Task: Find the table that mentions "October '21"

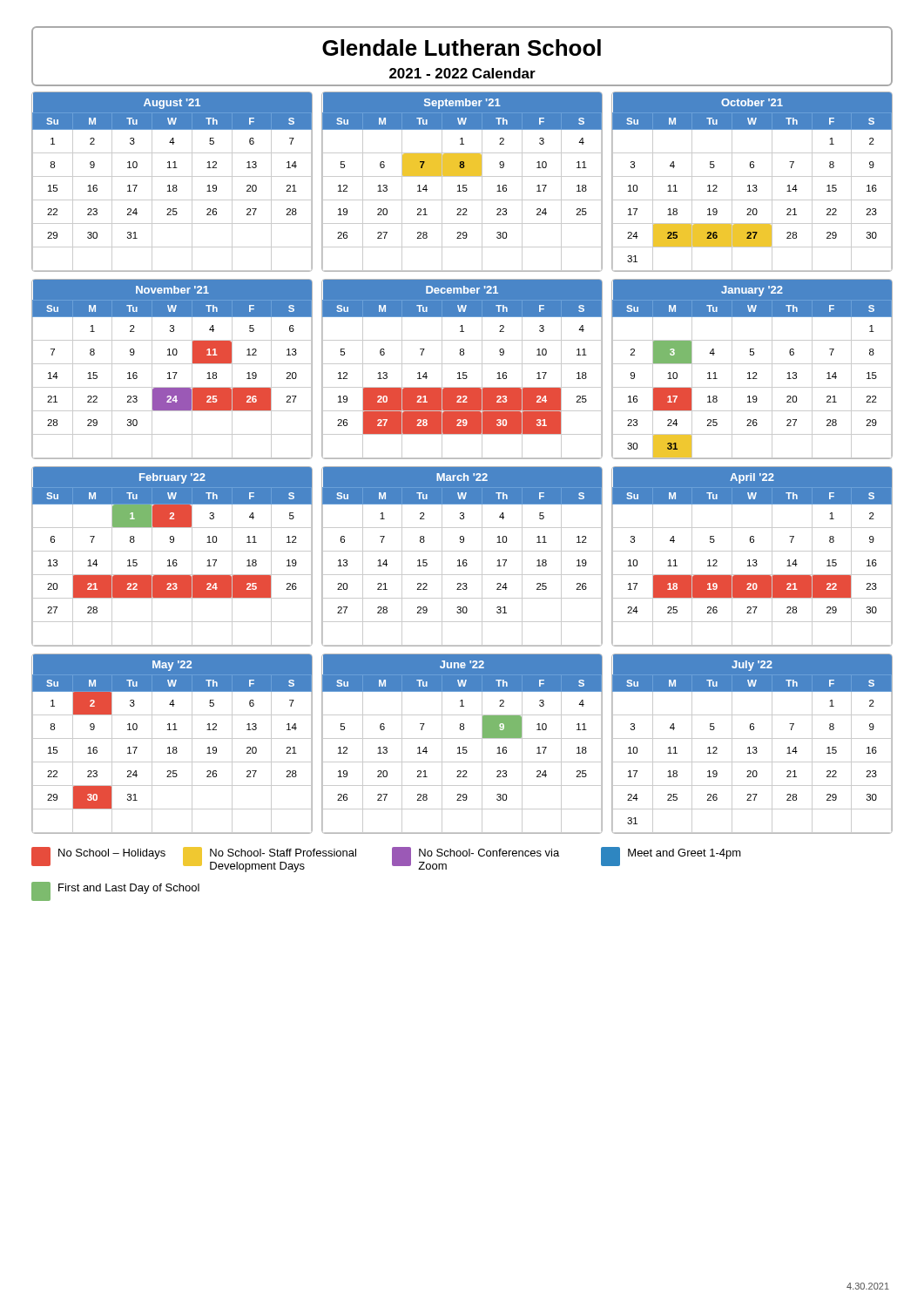Action: (x=752, y=182)
